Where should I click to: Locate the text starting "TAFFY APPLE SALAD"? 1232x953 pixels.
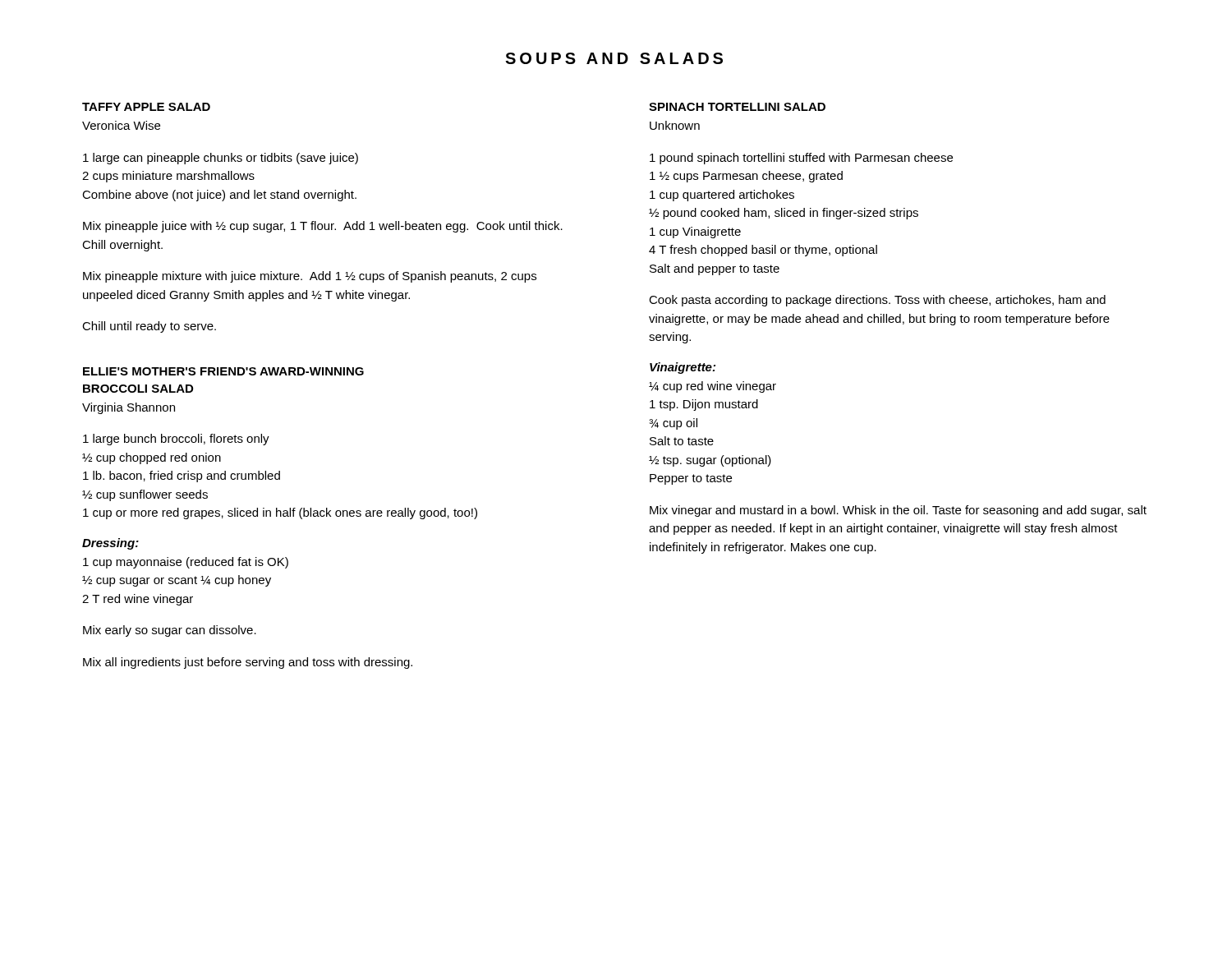coord(146,106)
